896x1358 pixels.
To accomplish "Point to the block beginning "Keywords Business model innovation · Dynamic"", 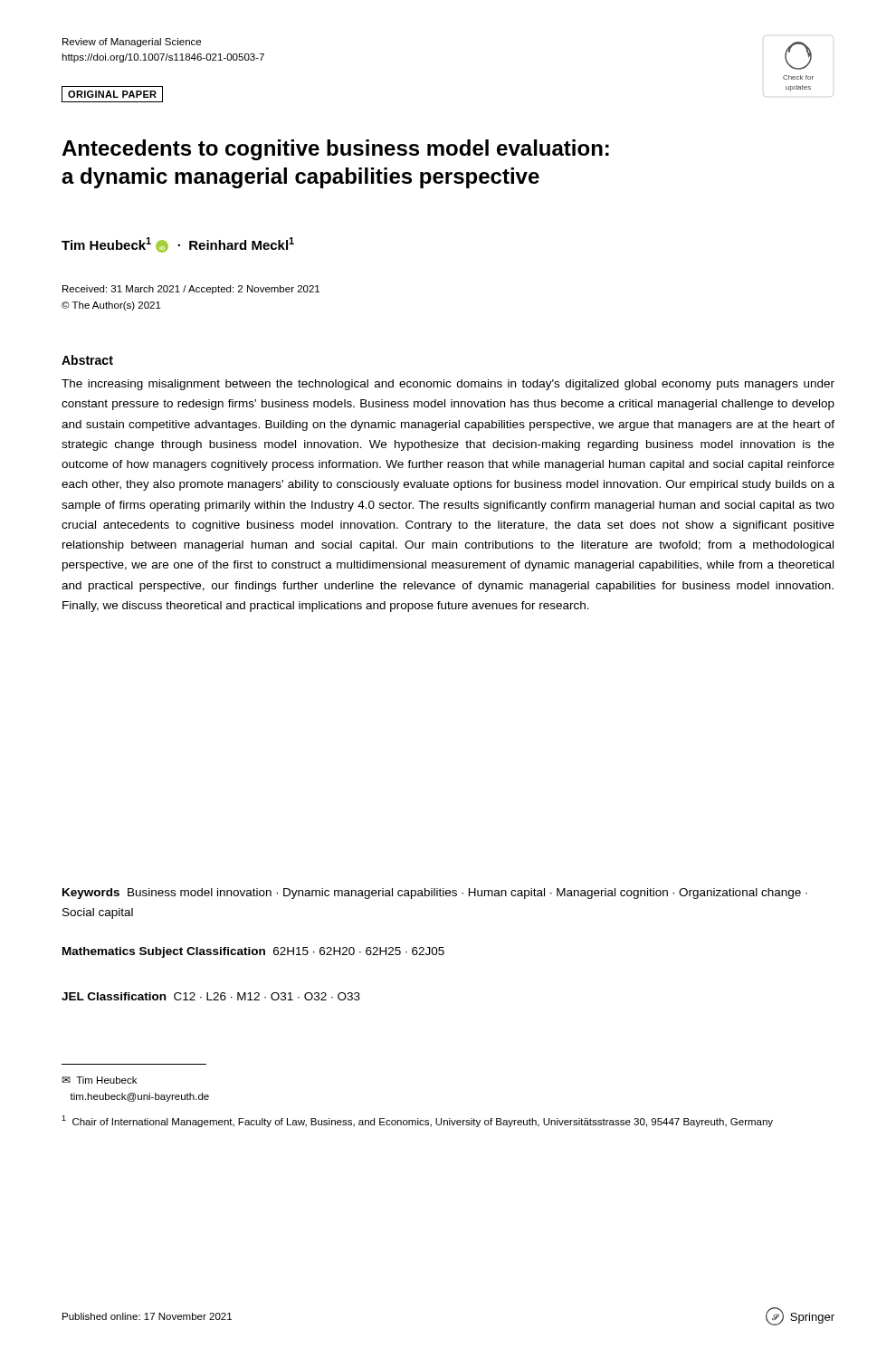I will (x=448, y=902).
